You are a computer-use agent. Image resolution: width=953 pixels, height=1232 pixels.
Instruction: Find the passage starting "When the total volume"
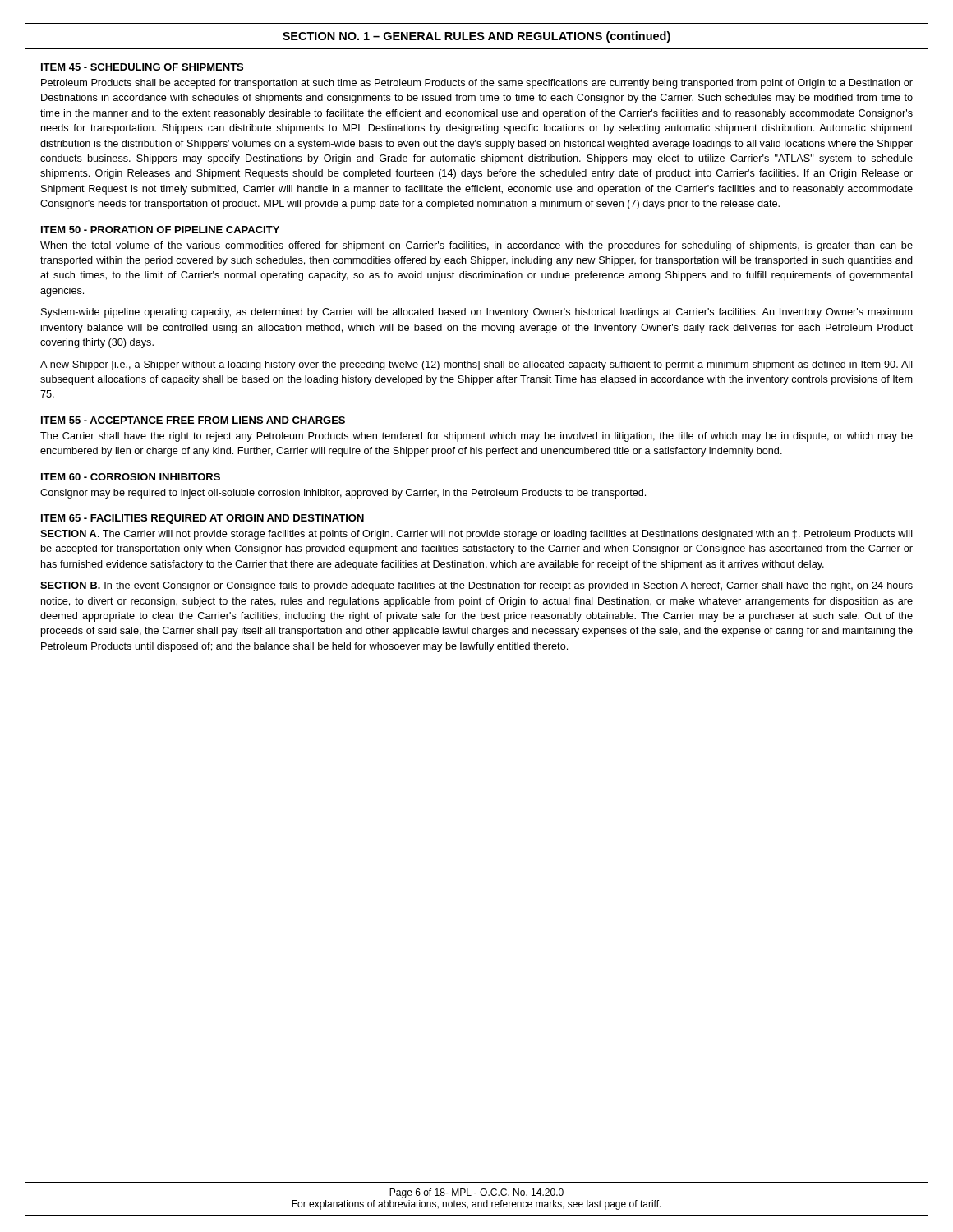point(476,320)
